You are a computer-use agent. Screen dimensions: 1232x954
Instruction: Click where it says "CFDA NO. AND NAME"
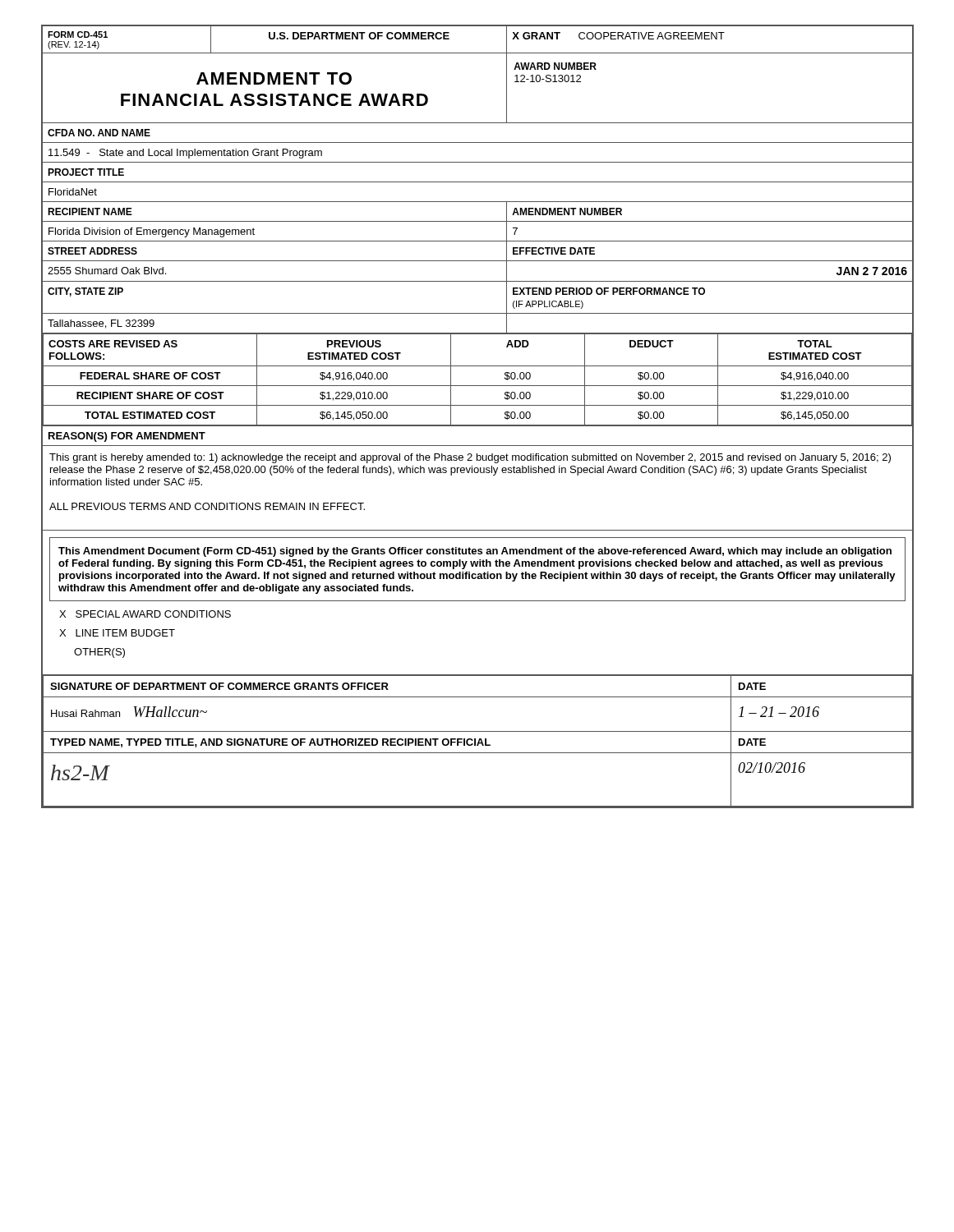tap(99, 133)
